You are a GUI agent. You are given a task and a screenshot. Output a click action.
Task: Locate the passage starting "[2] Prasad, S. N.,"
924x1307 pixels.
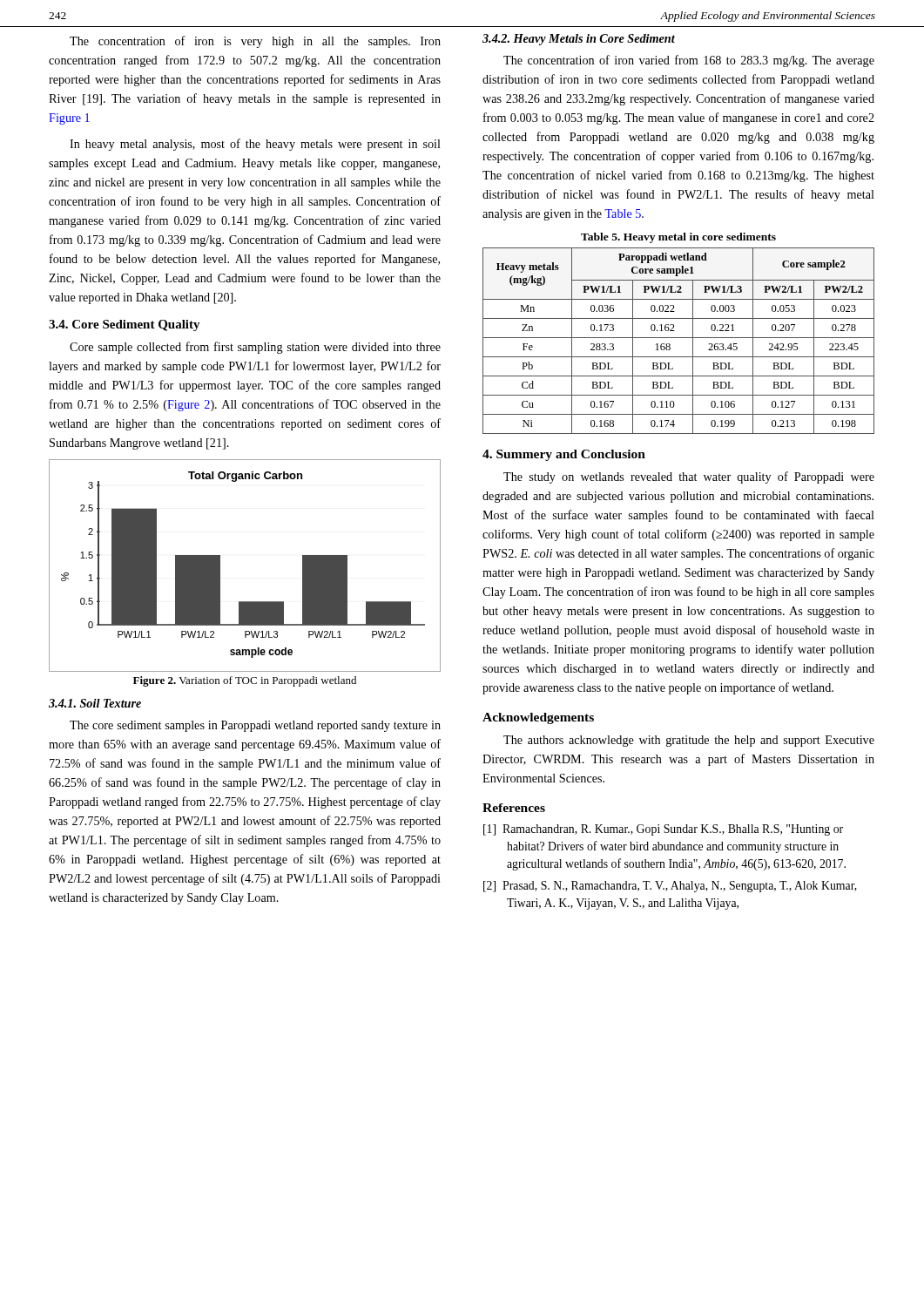click(670, 894)
